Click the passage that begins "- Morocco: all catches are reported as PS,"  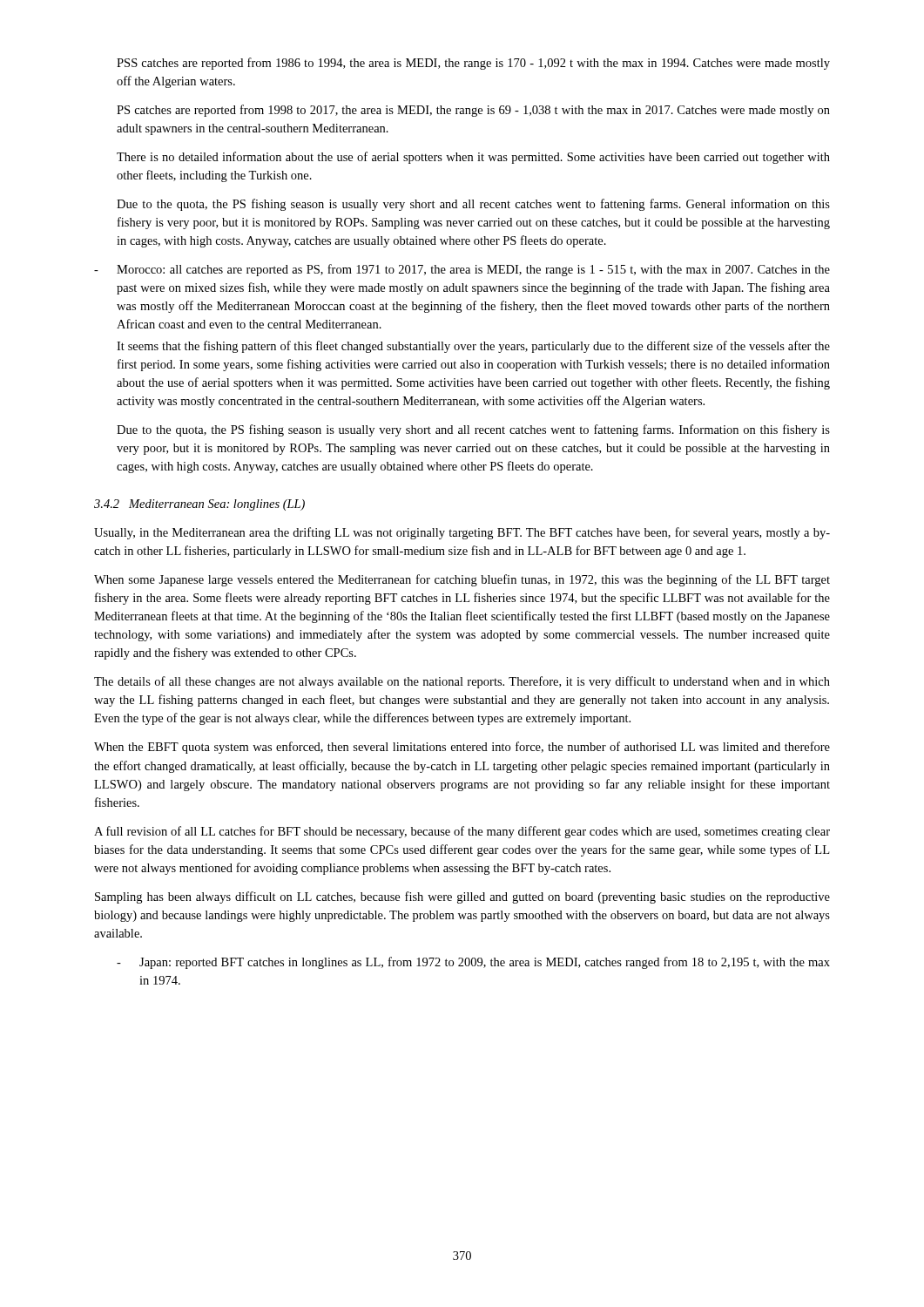pos(462,297)
